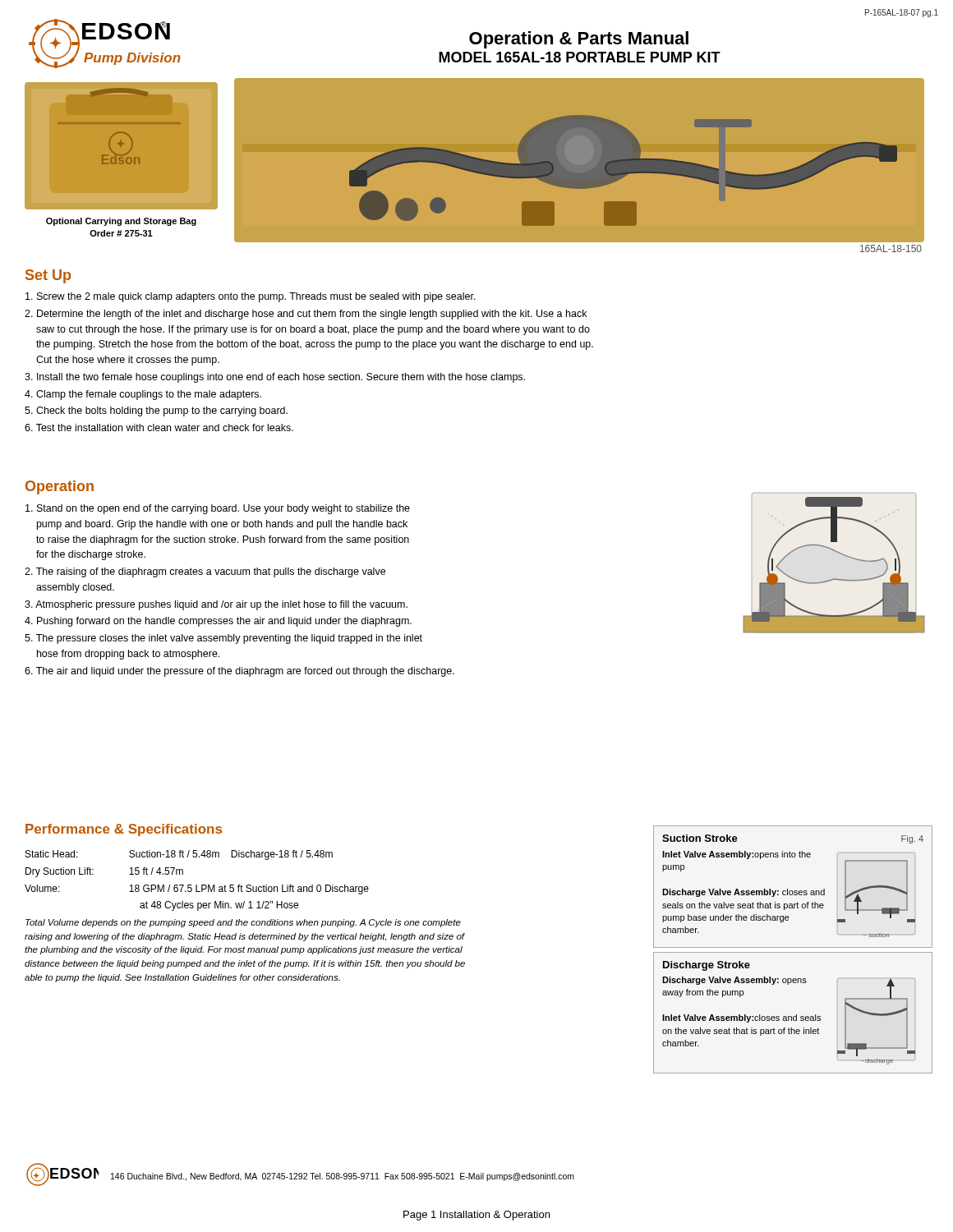953x1232 pixels.
Task: Point to the text starting "5. Check the"
Action: click(157, 411)
